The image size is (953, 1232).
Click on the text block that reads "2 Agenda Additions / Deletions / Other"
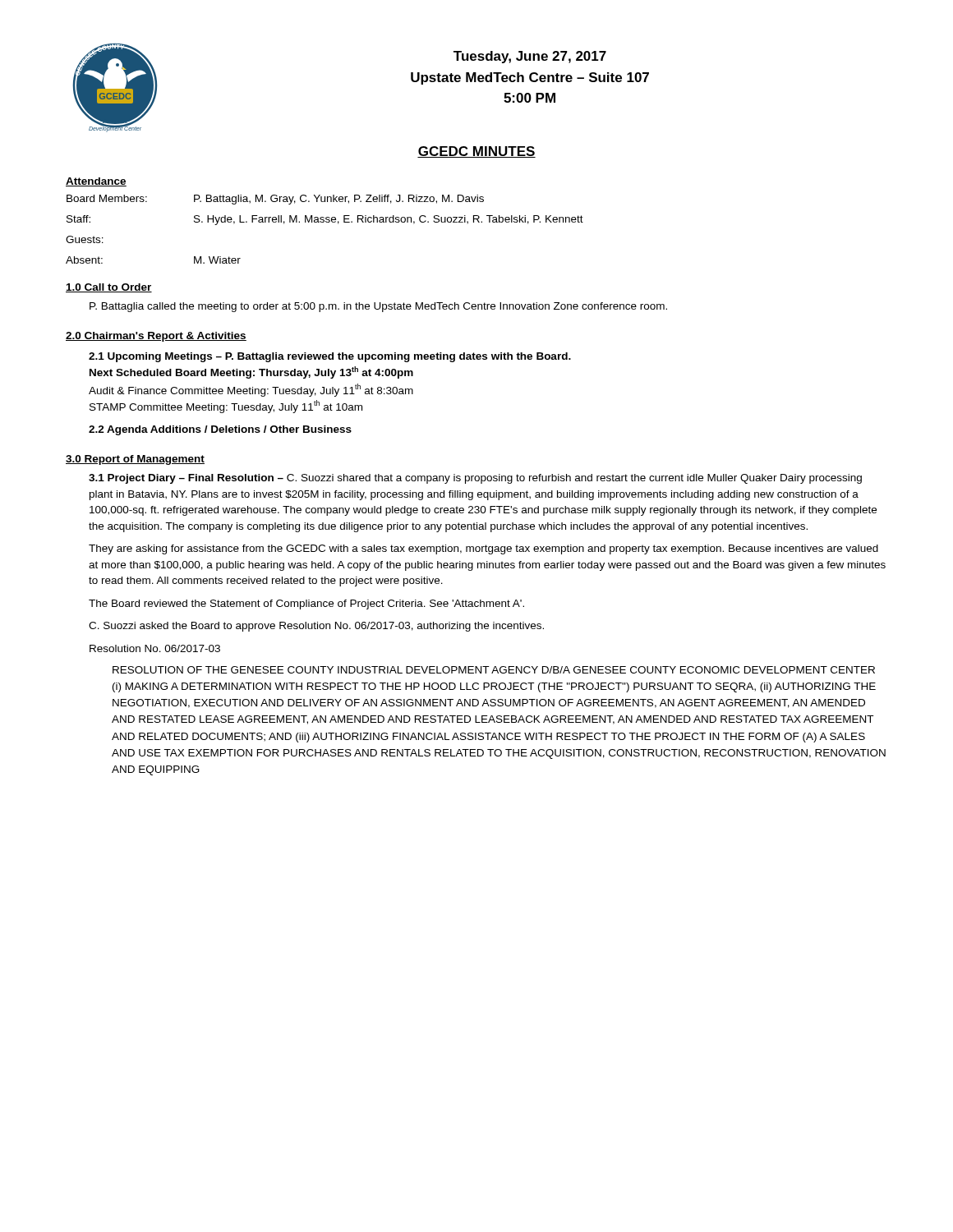(x=220, y=429)
